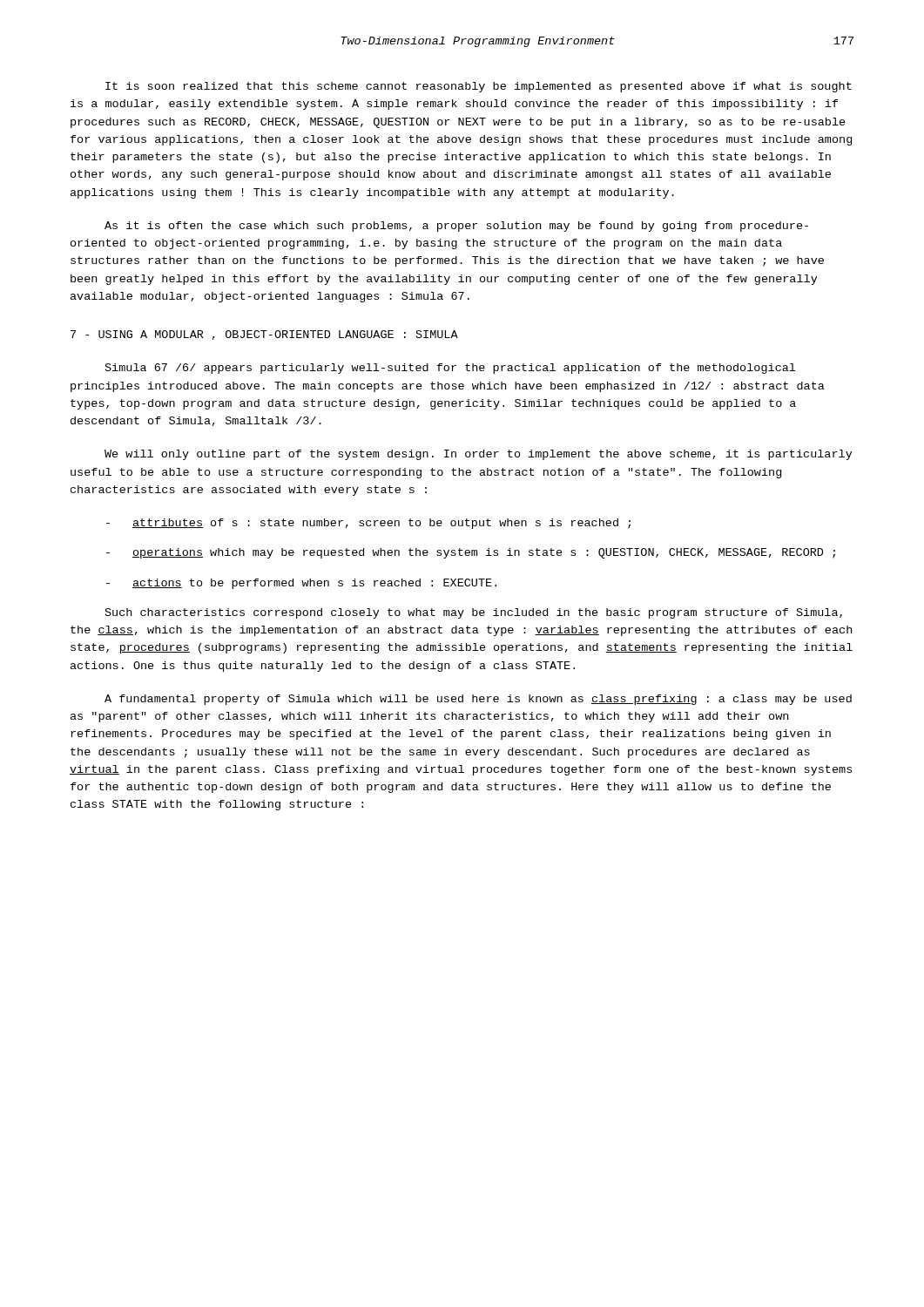Click on the text starting "- operations which may be requested when the"
Screen dimensions: 1307x924
(479, 554)
